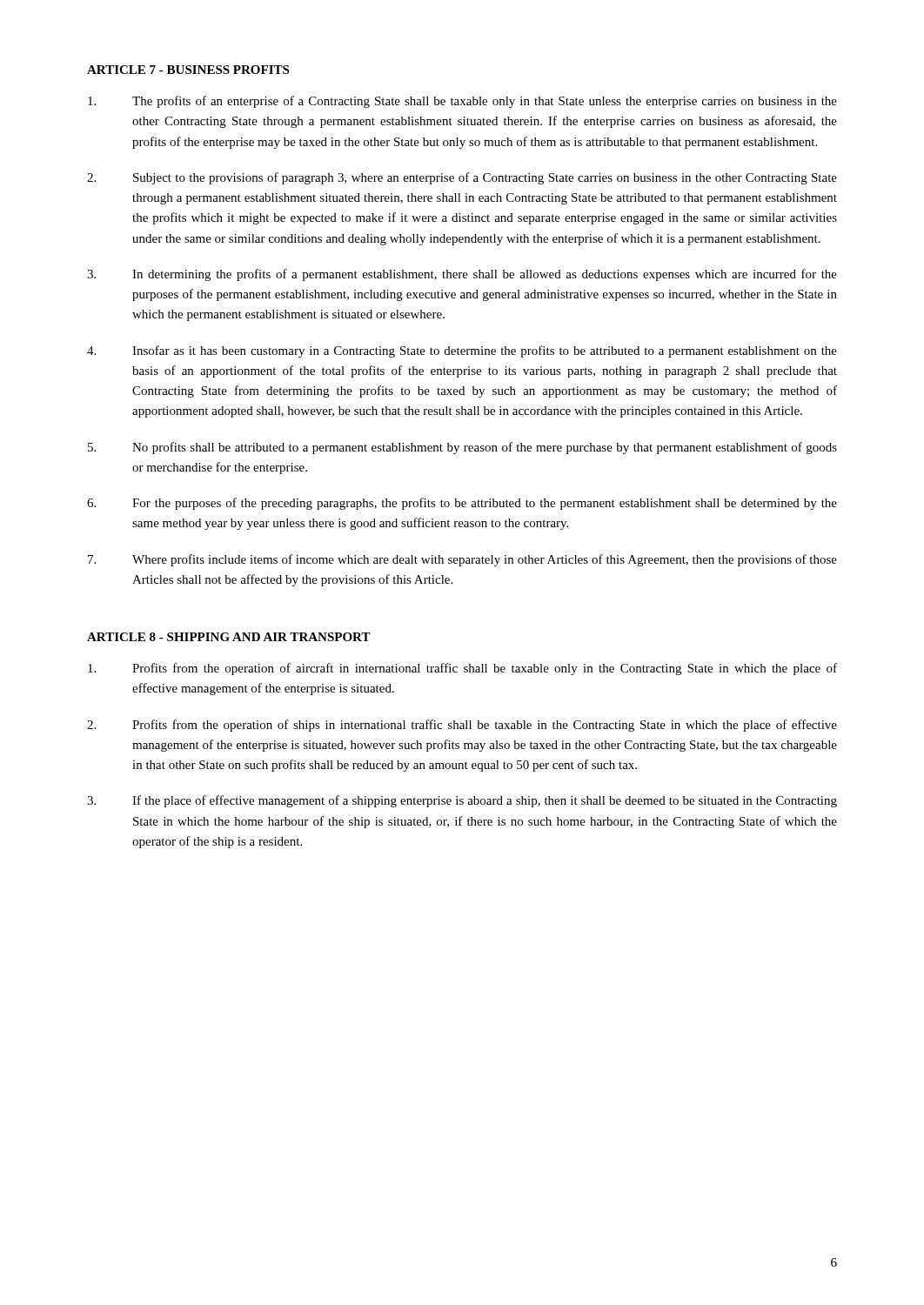Click on the text block containing "Insofar as it has"
Image resolution: width=924 pixels, height=1305 pixels.
[x=462, y=381]
